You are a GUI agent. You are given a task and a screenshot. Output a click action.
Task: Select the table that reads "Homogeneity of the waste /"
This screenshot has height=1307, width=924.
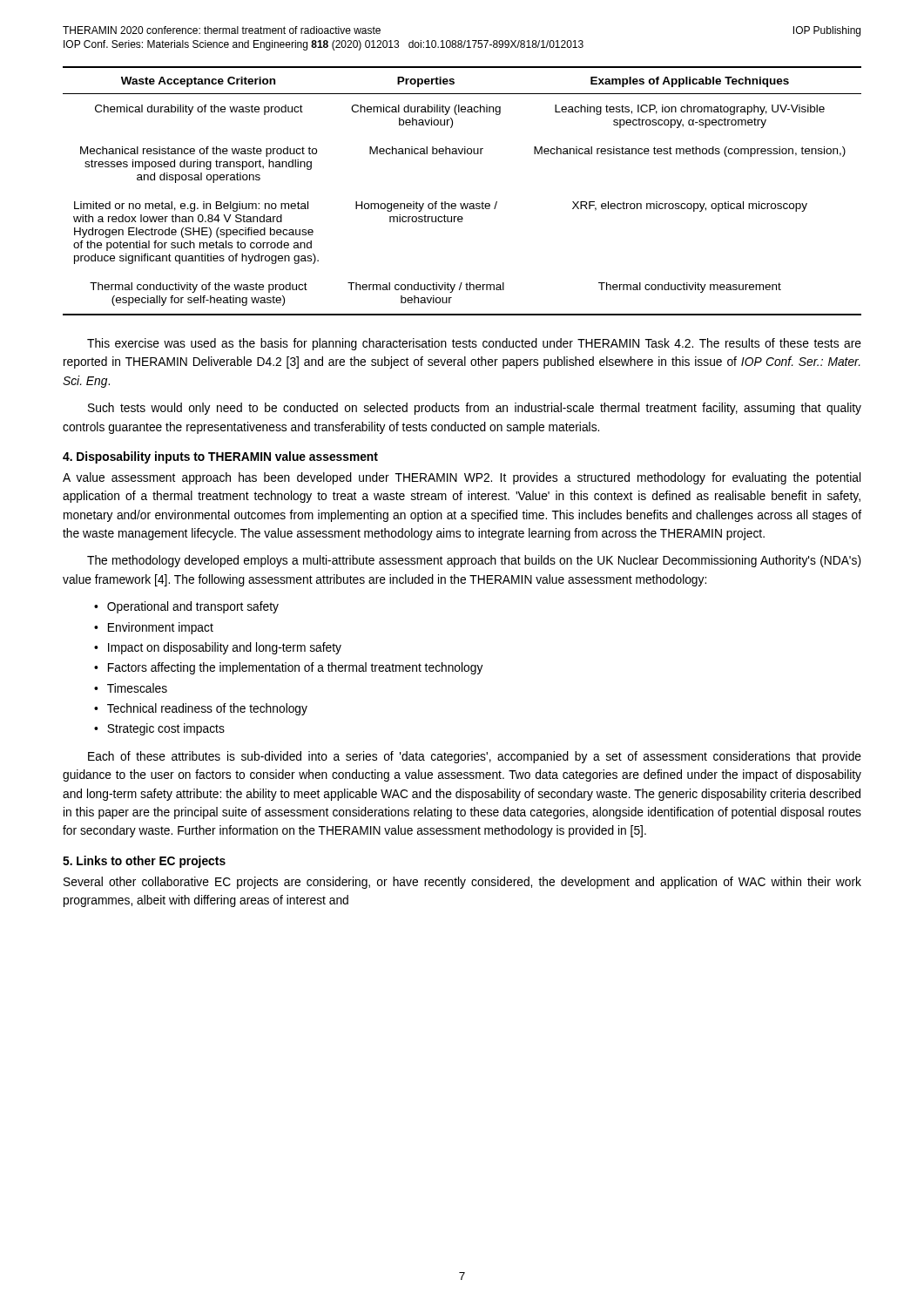(x=462, y=191)
